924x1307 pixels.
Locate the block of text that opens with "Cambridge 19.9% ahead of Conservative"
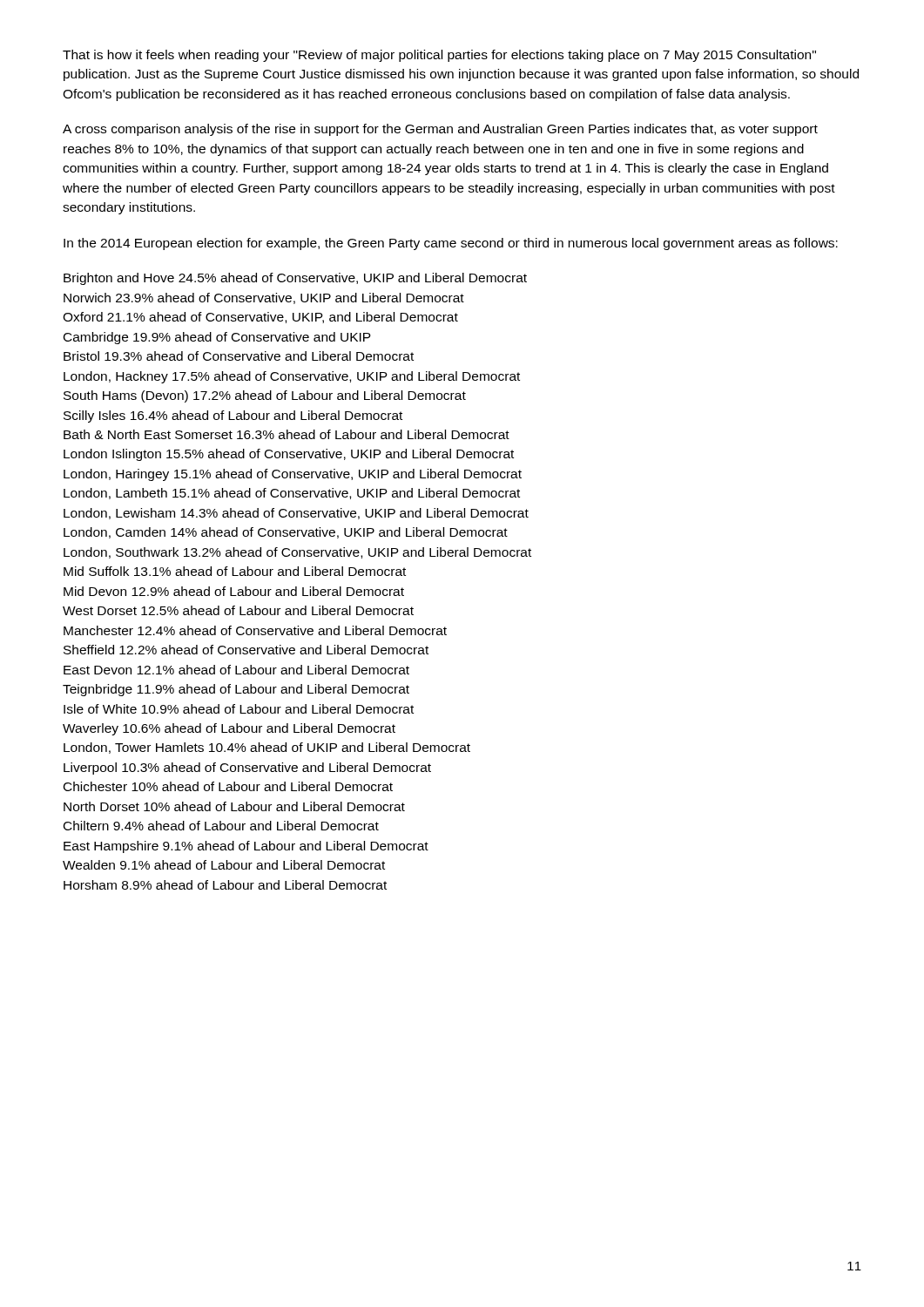point(217,336)
